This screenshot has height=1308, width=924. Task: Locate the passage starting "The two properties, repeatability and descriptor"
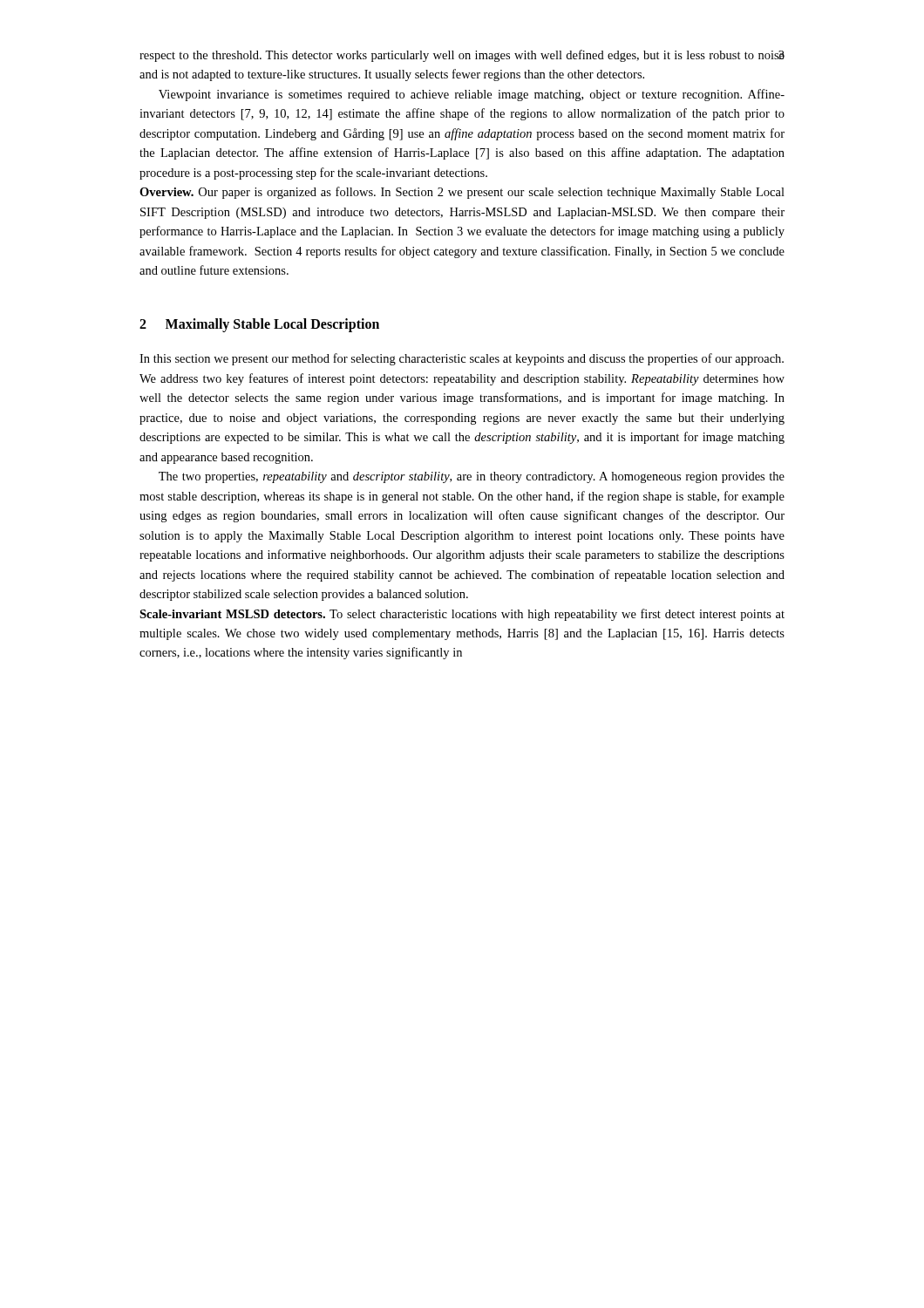point(462,535)
